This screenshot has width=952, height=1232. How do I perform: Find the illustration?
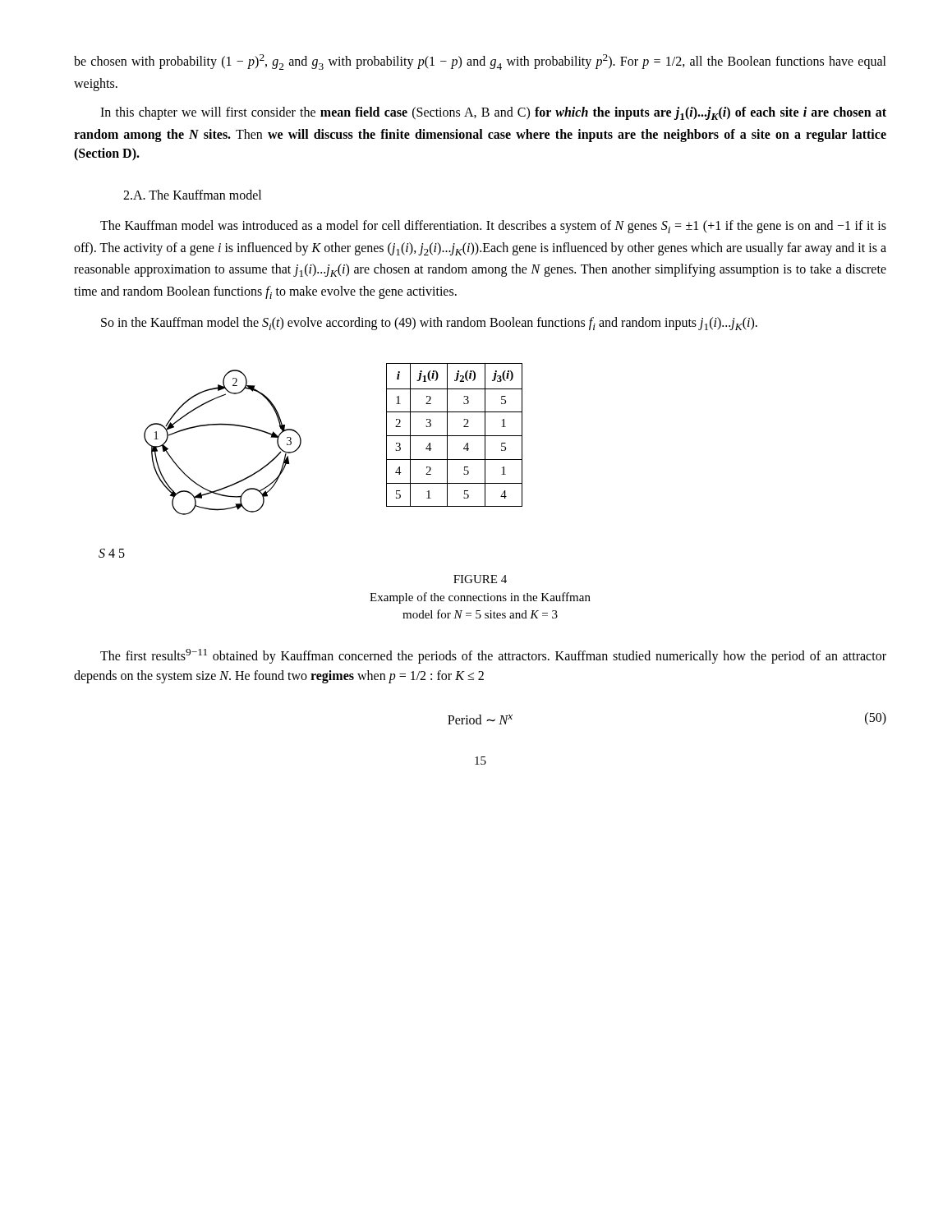(x=226, y=454)
